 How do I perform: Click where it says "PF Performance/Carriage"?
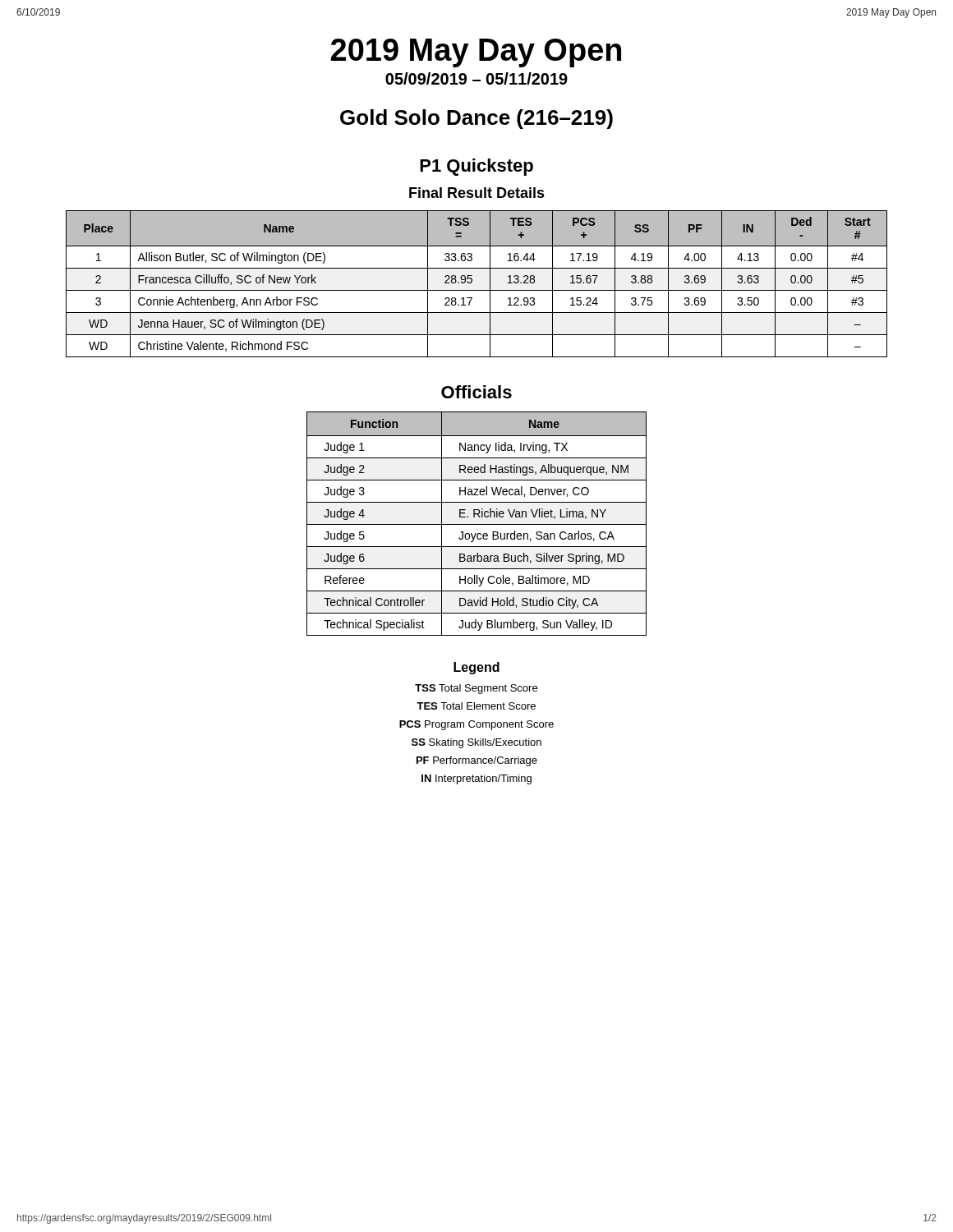point(476,760)
